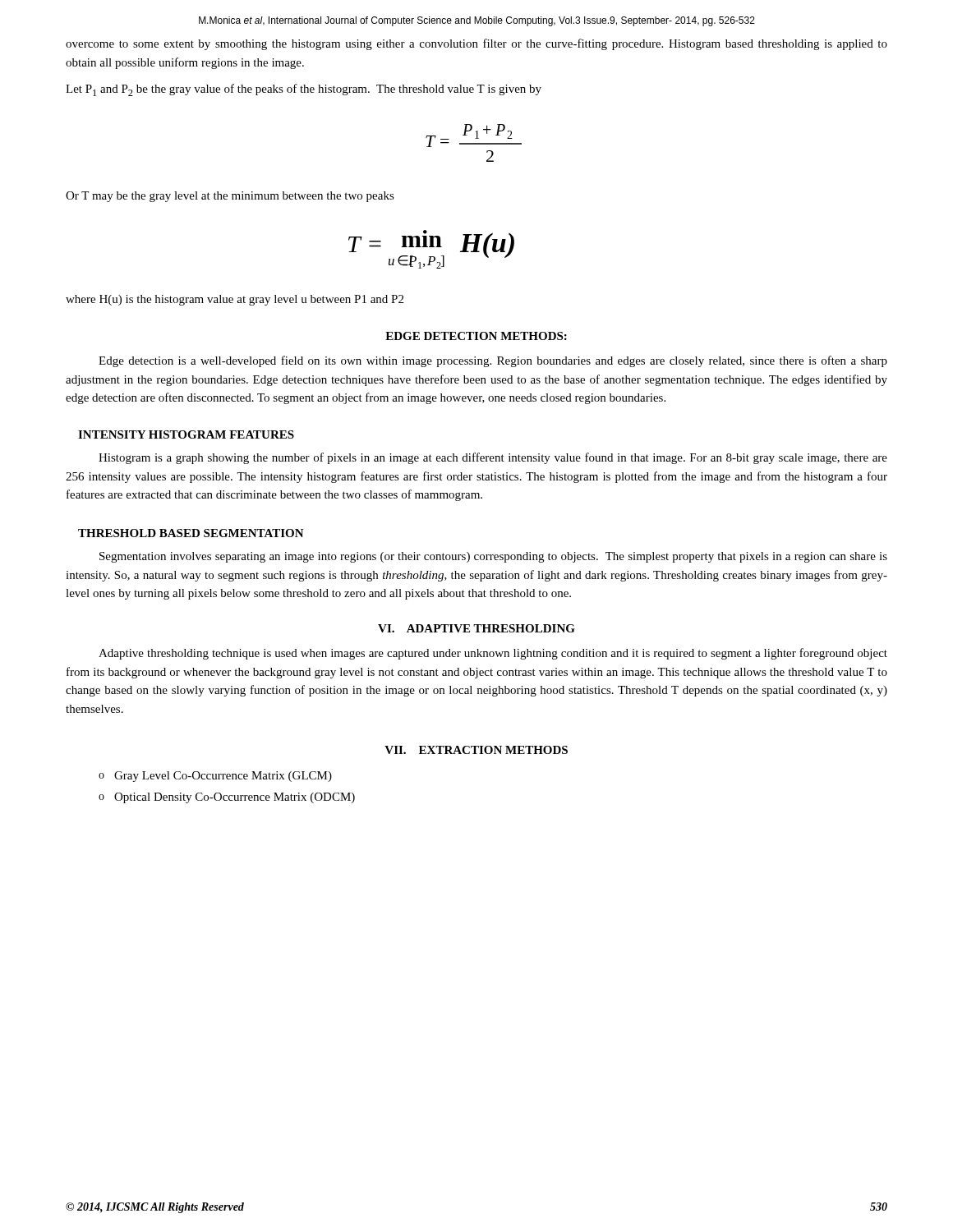Image resolution: width=953 pixels, height=1232 pixels.
Task: Locate the text block containing "Histogram is a graph"
Action: tap(476, 476)
